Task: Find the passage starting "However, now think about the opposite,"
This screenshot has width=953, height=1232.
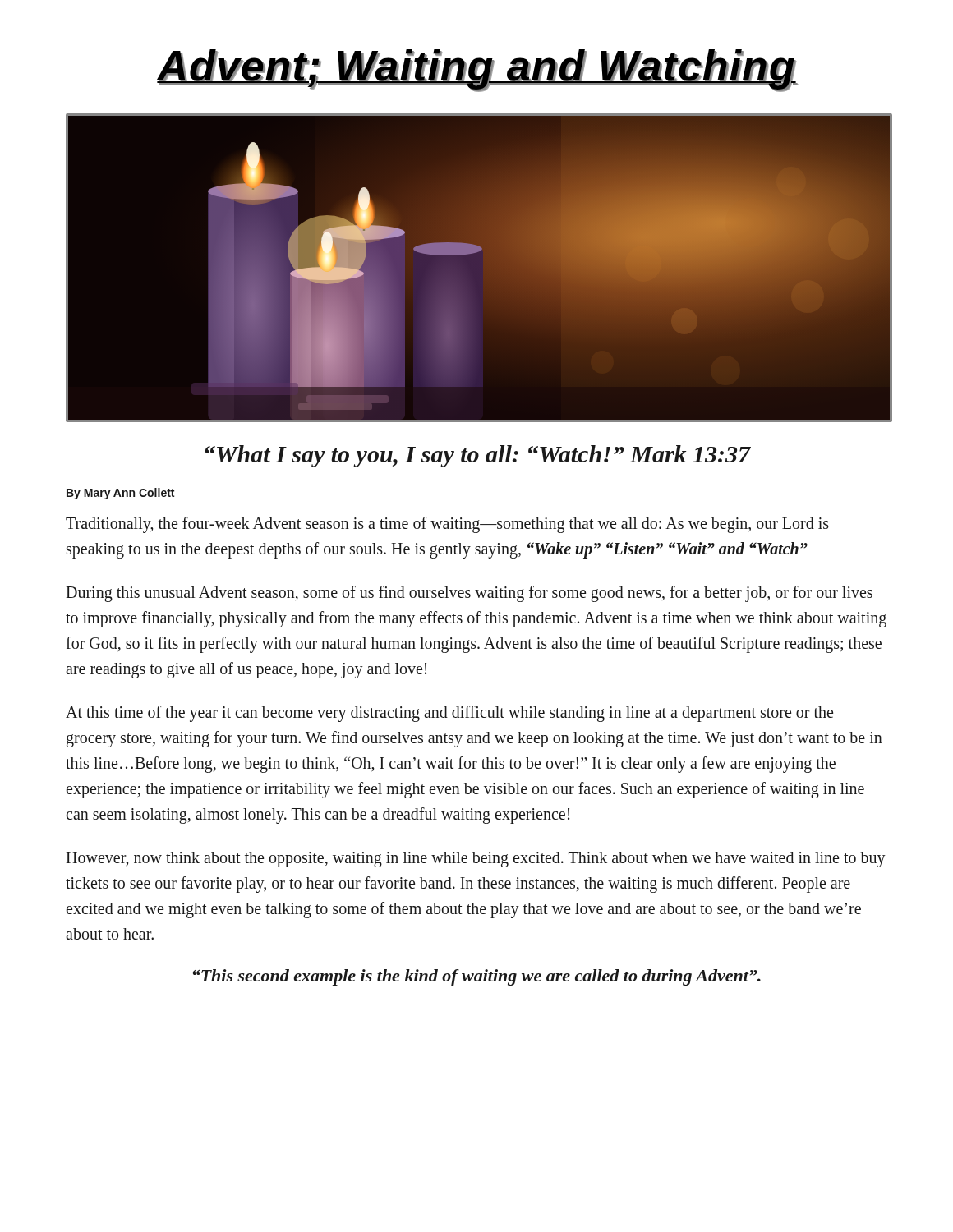Action: click(x=475, y=896)
